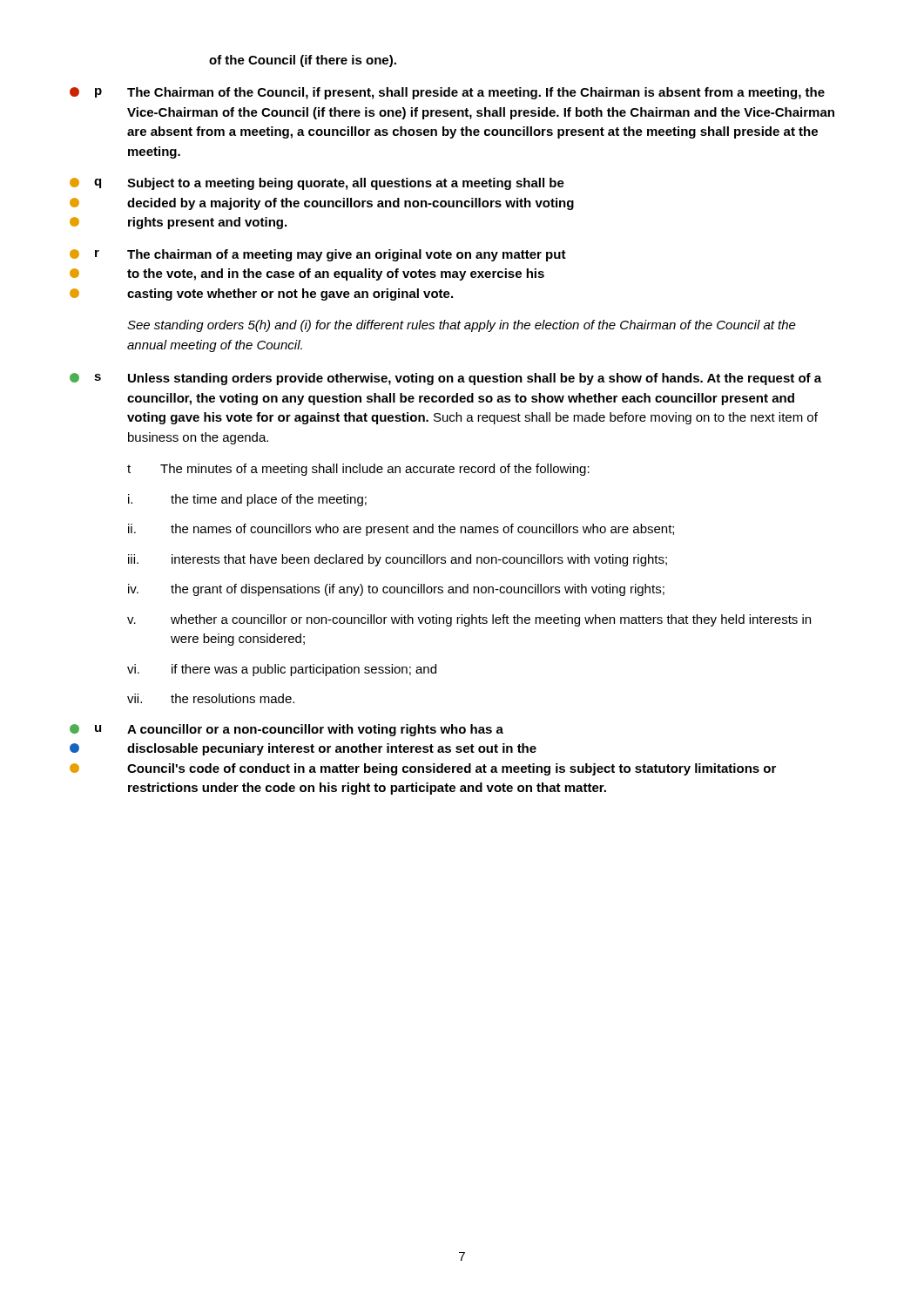Find the block on this page that starts "i. the time and place of"
The width and height of the screenshot is (924, 1307).
247,500
